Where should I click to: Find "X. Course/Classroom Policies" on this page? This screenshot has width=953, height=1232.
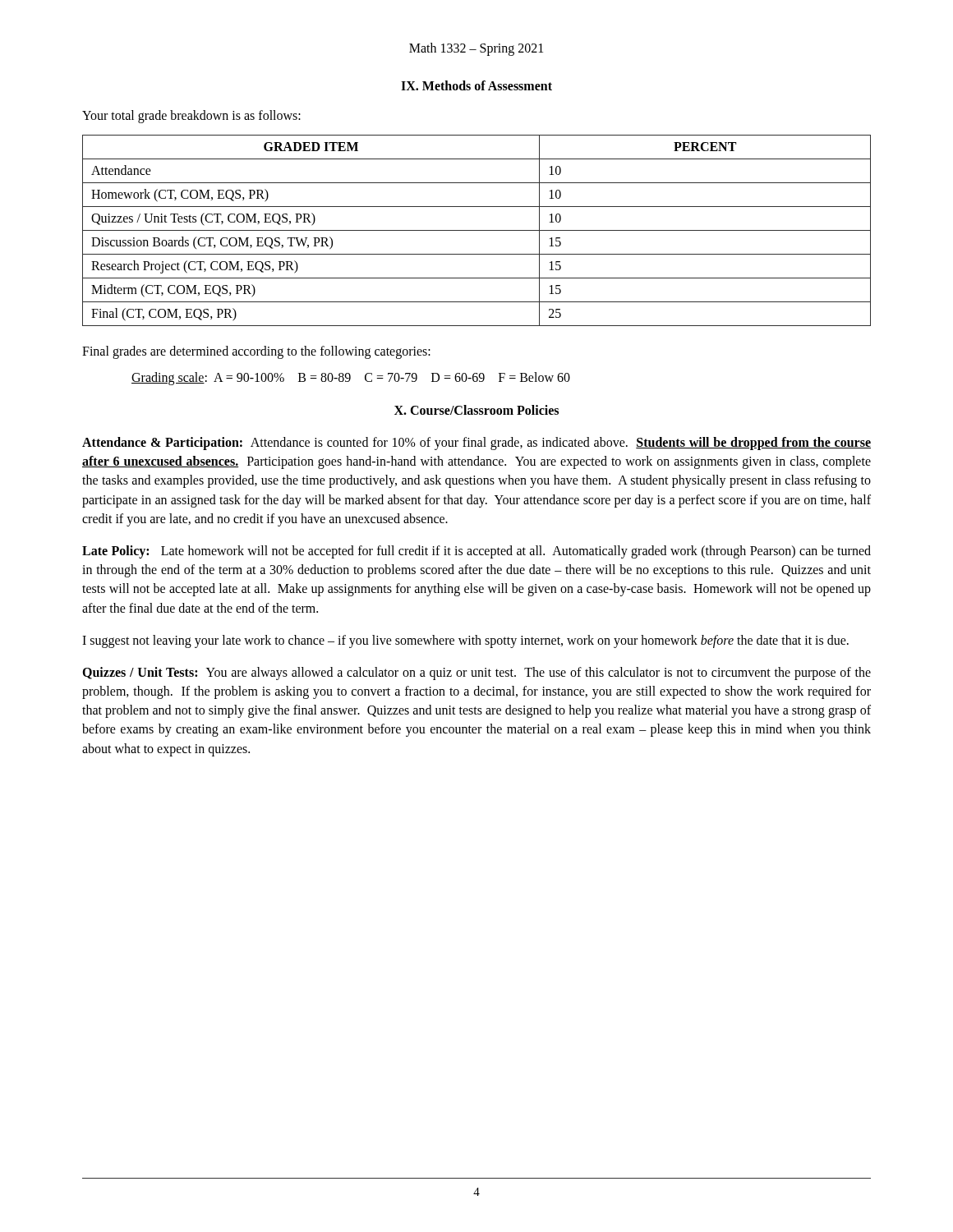(476, 410)
